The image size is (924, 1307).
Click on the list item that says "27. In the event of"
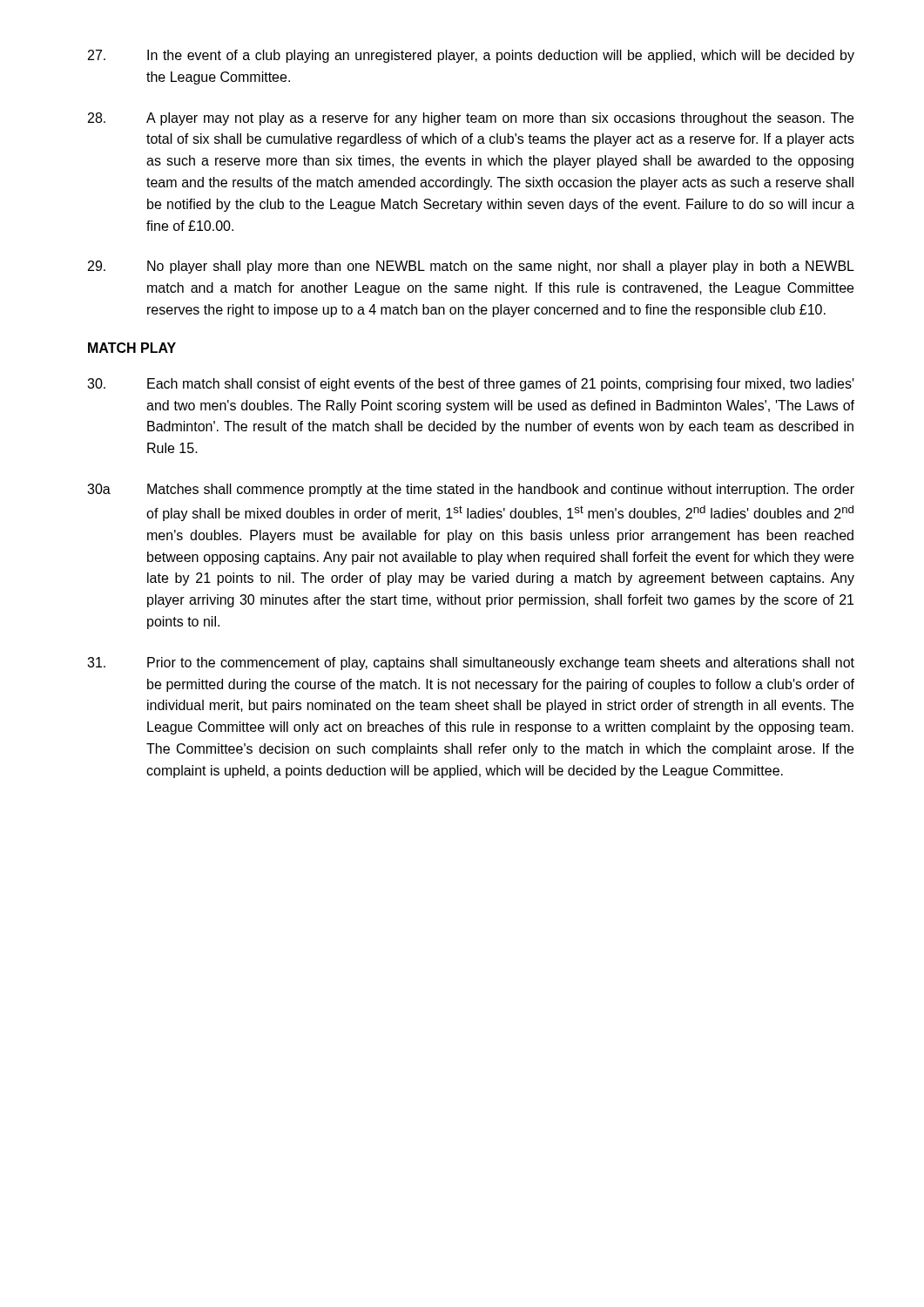coord(471,67)
